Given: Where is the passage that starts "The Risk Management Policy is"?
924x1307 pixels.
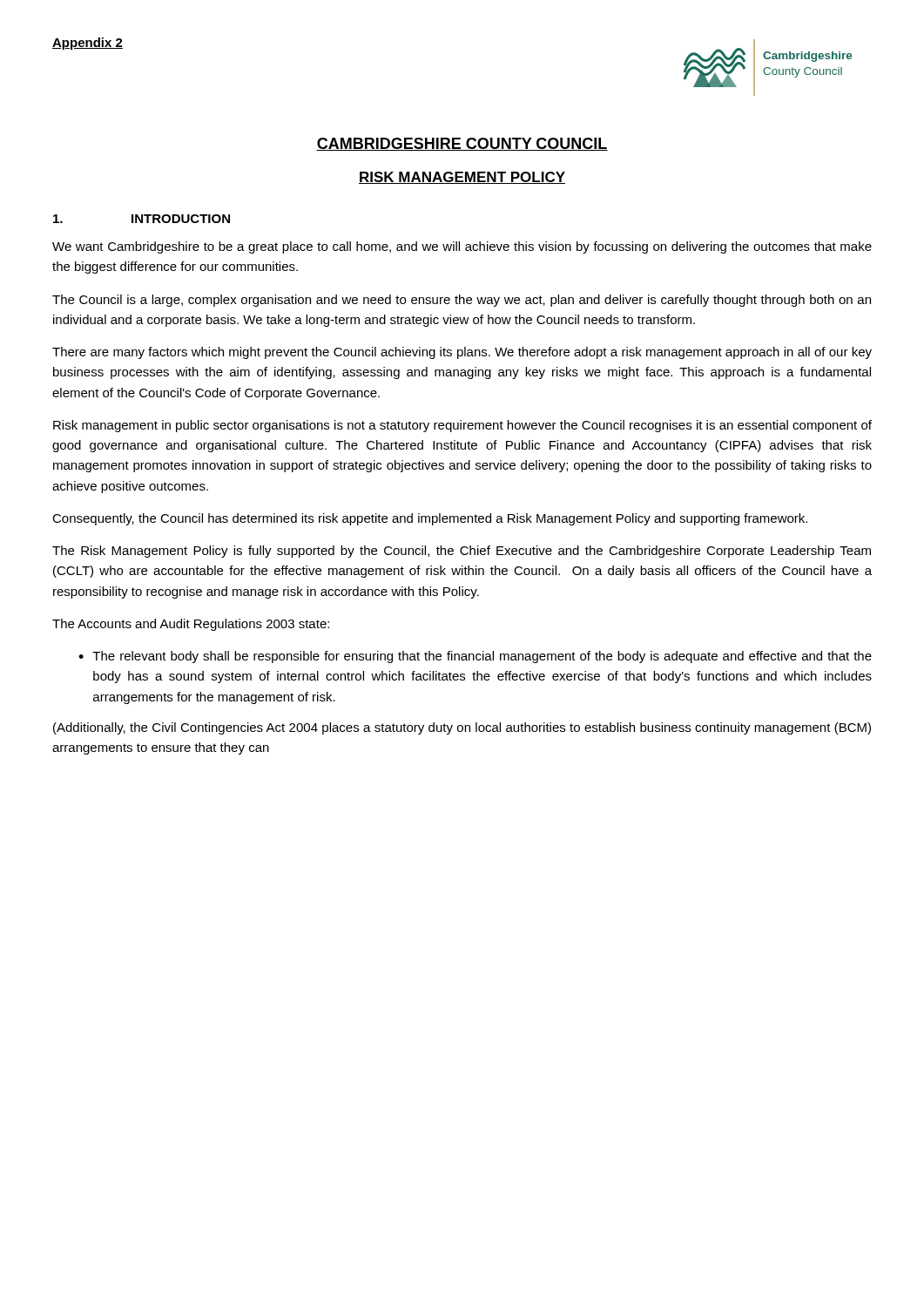Looking at the screenshot, I should pos(462,571).
